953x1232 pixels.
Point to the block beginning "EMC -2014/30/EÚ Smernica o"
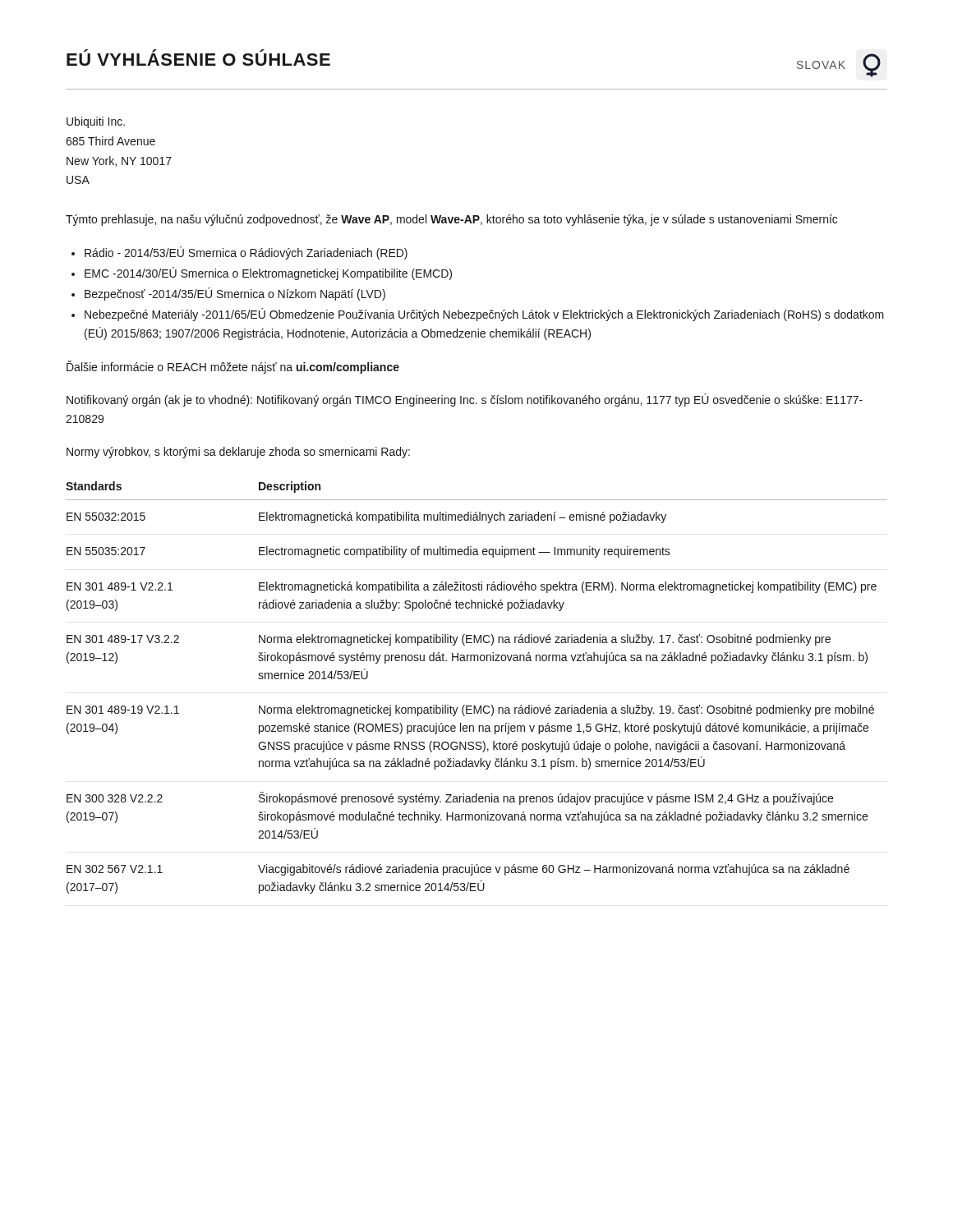268,273
